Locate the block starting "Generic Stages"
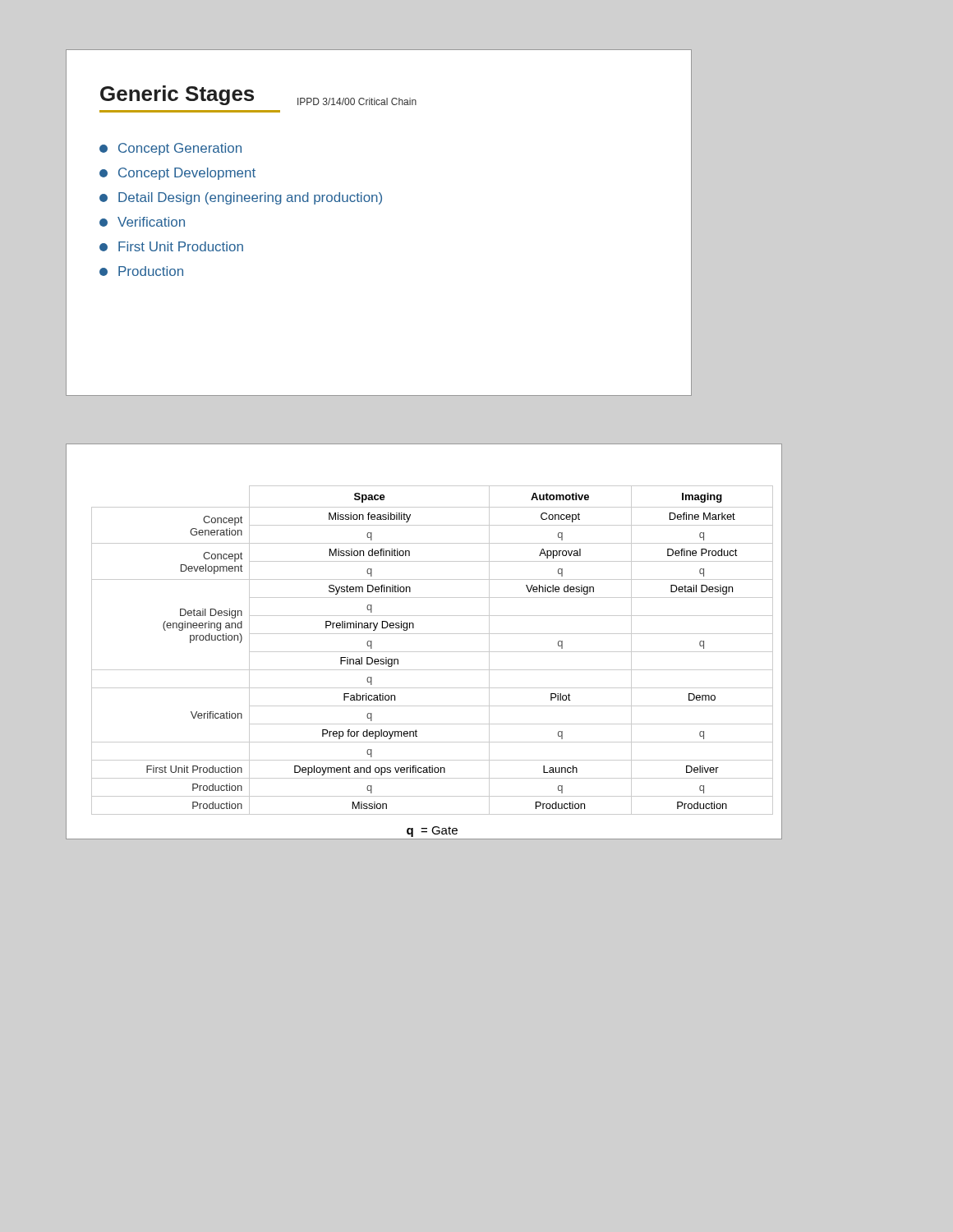 point(190,97)
